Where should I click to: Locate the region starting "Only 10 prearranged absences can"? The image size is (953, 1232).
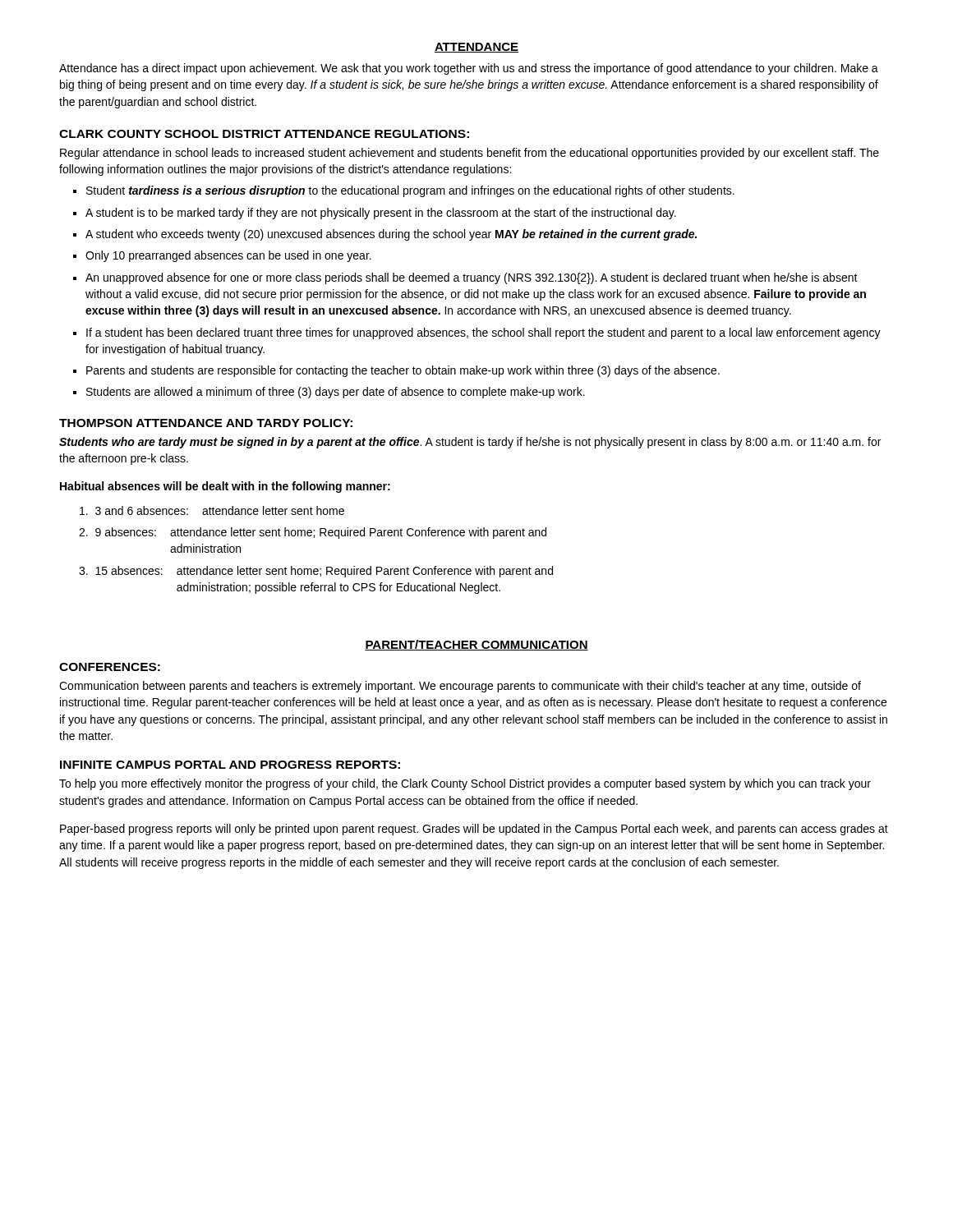222,256
